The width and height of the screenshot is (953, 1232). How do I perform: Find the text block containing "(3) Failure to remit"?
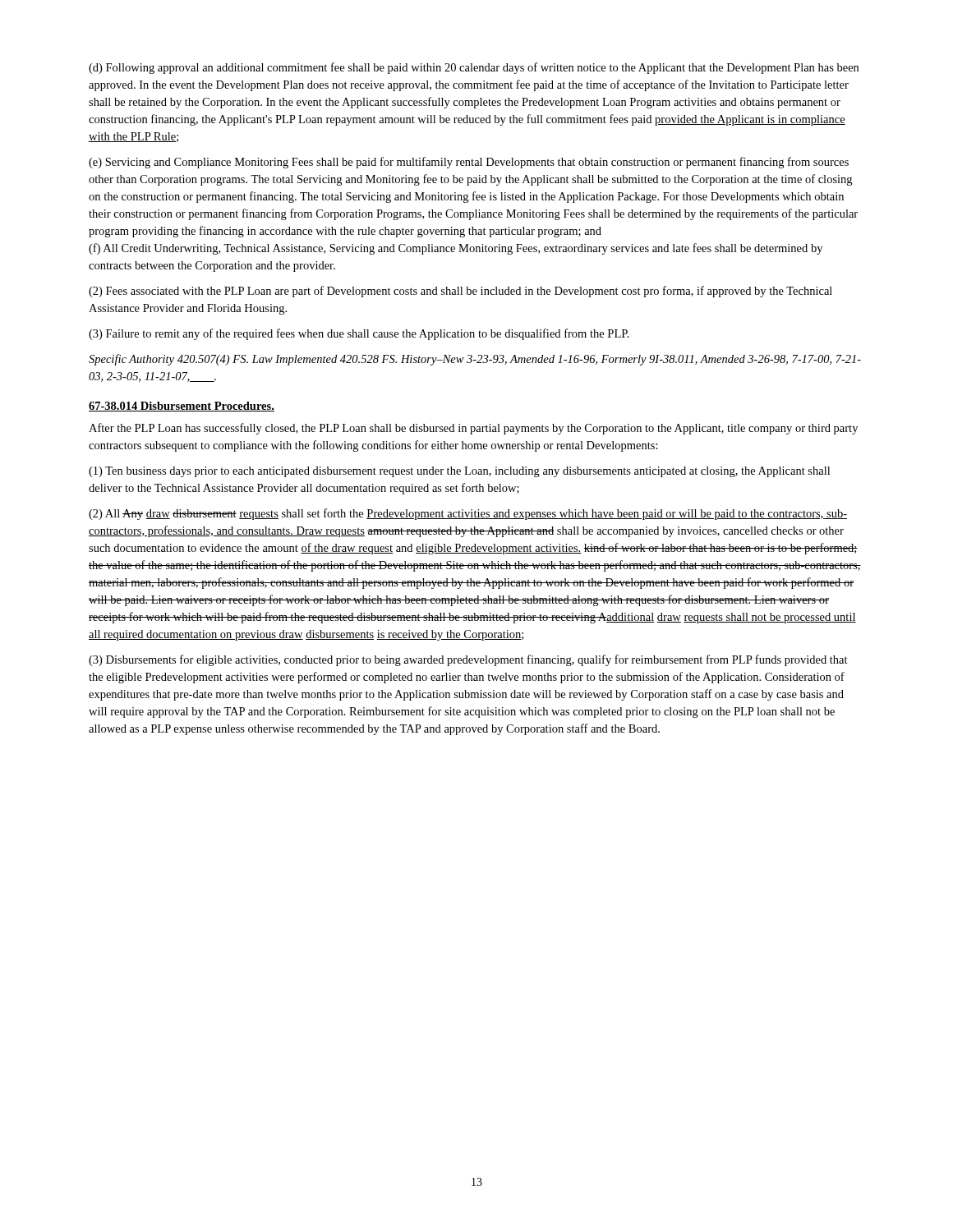pos(359,334)
